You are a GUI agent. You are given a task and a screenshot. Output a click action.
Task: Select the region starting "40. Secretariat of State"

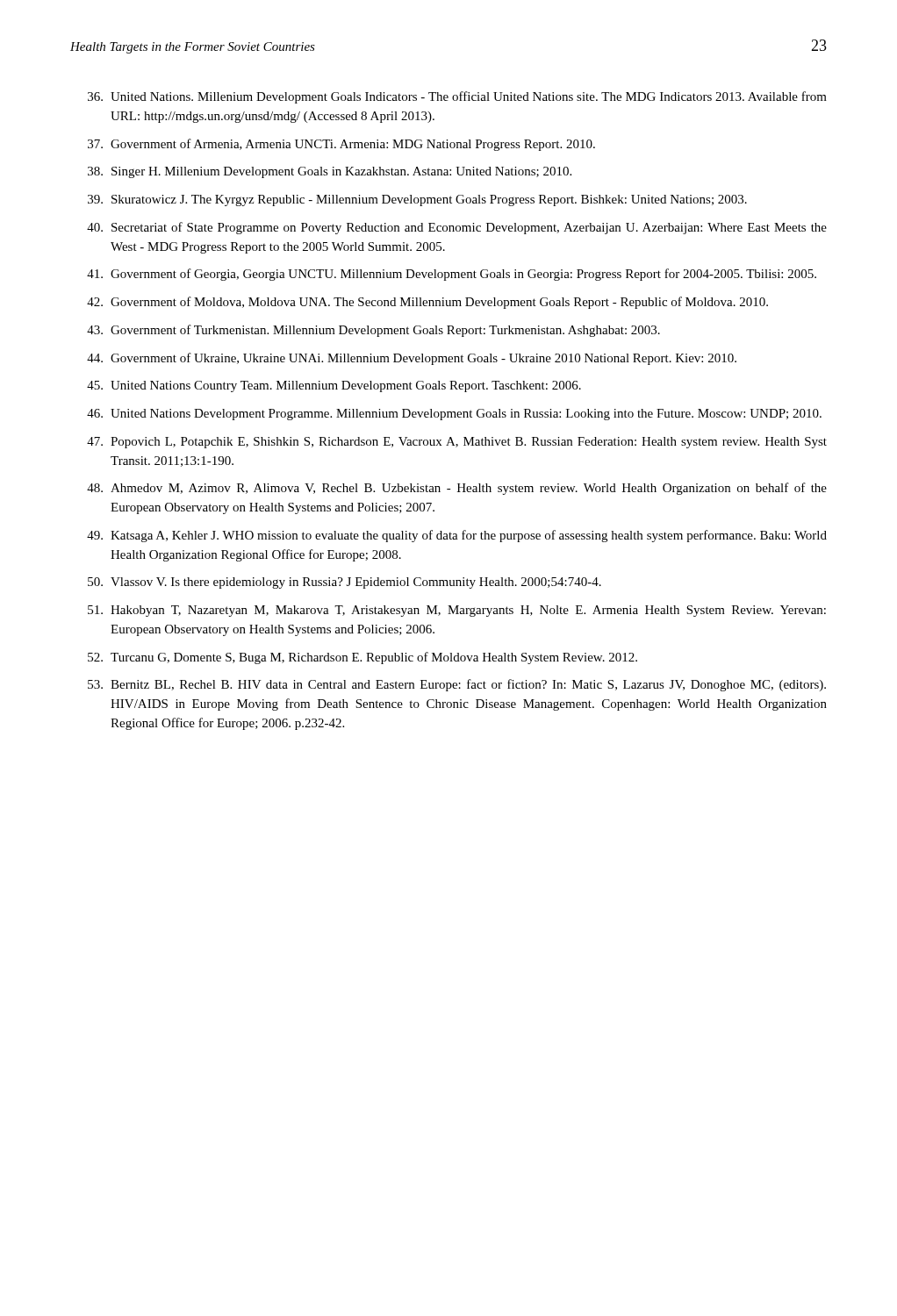click(x=448, y=237)
